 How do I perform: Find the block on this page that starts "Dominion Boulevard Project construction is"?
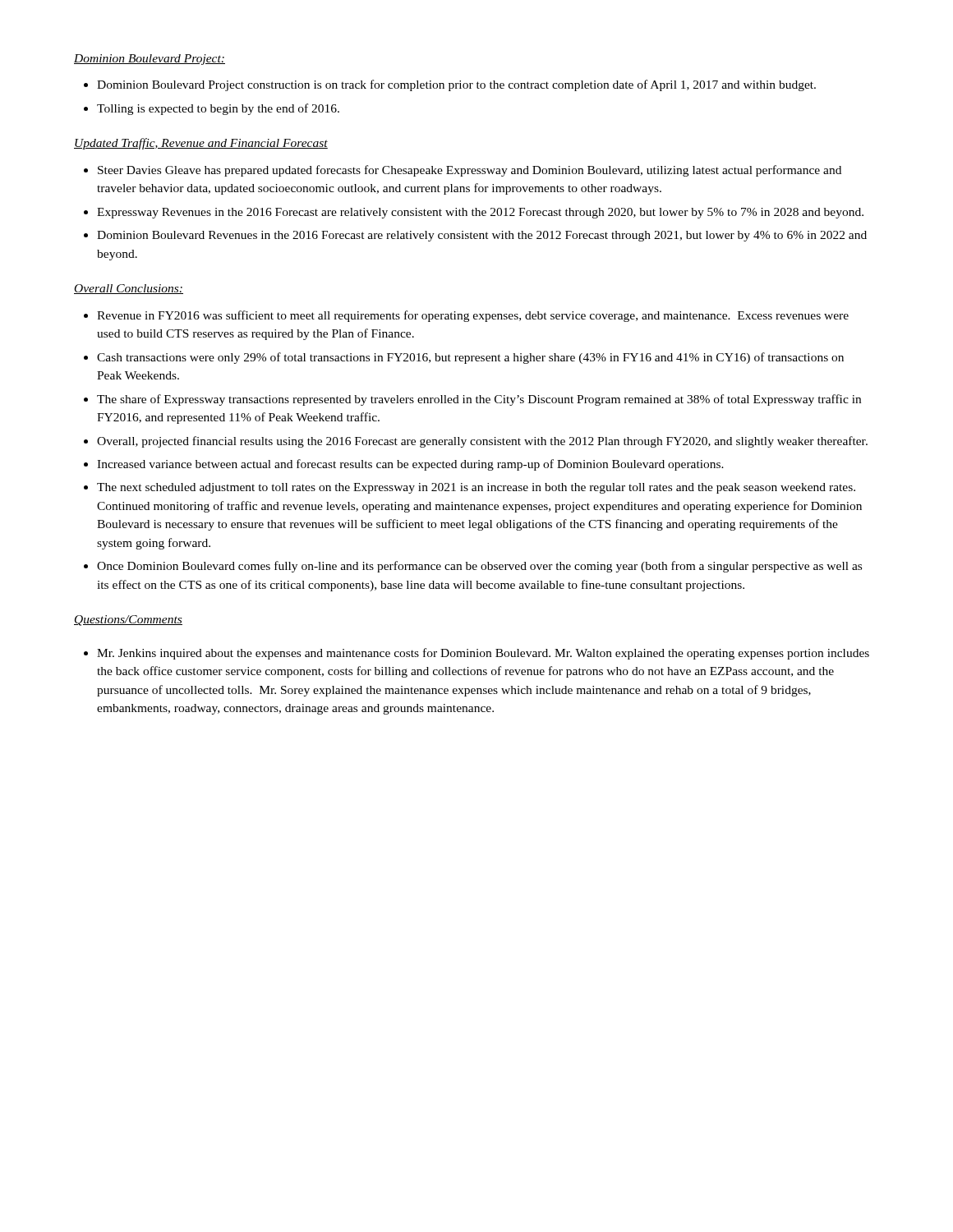click(457, 85)
